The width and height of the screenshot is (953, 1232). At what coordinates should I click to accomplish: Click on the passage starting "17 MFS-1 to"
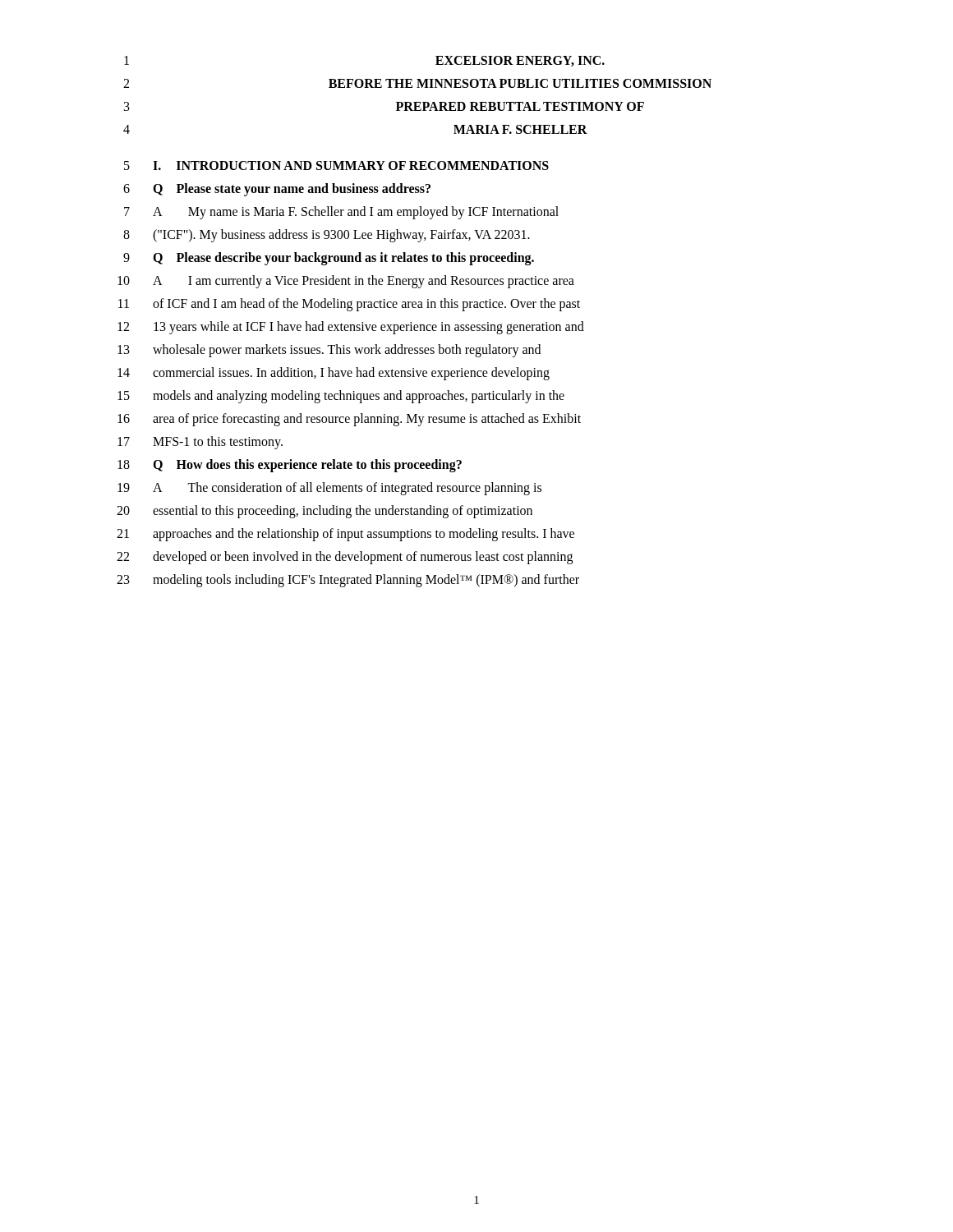click(200, 443)
